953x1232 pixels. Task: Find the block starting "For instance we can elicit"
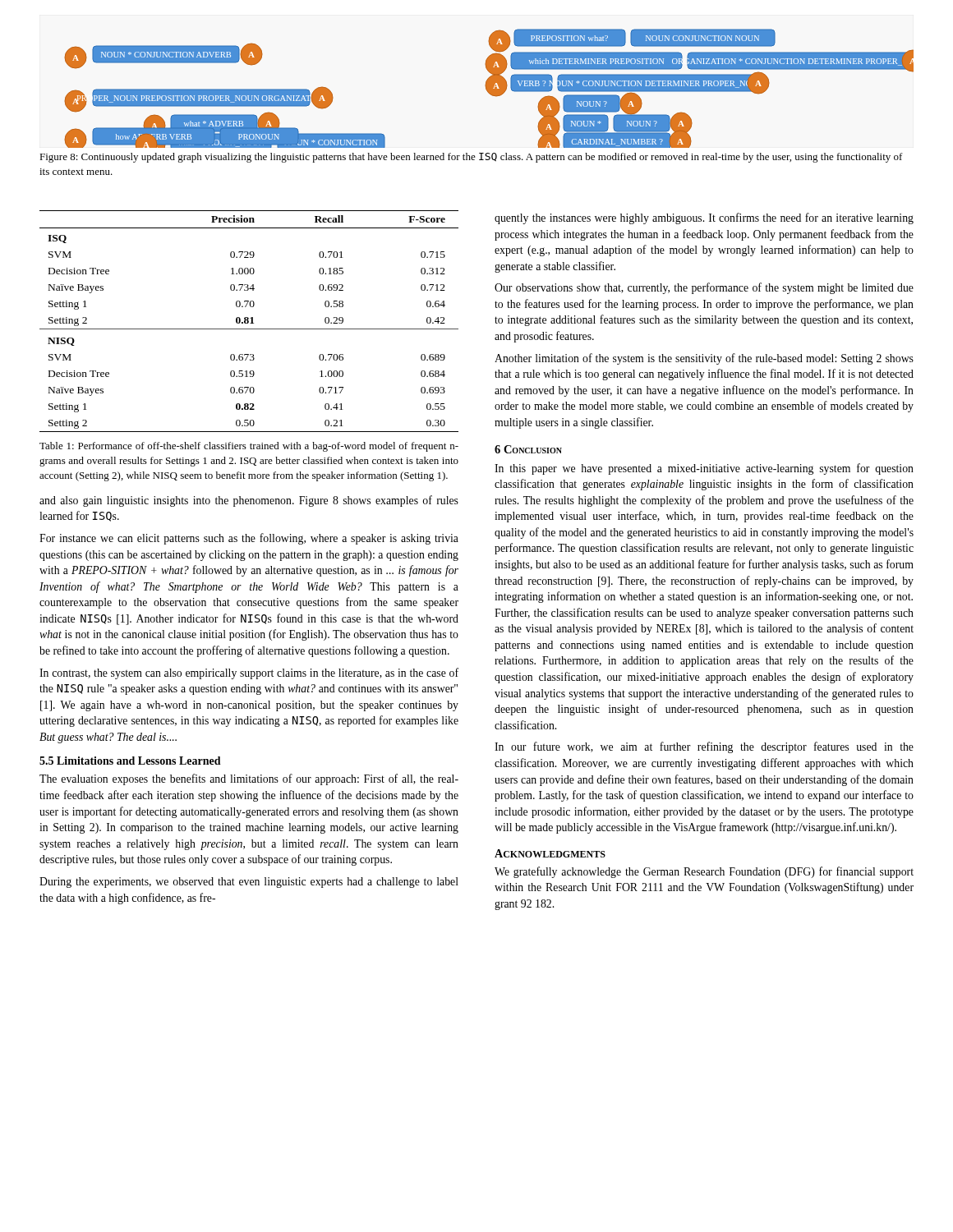pos(249,595)
